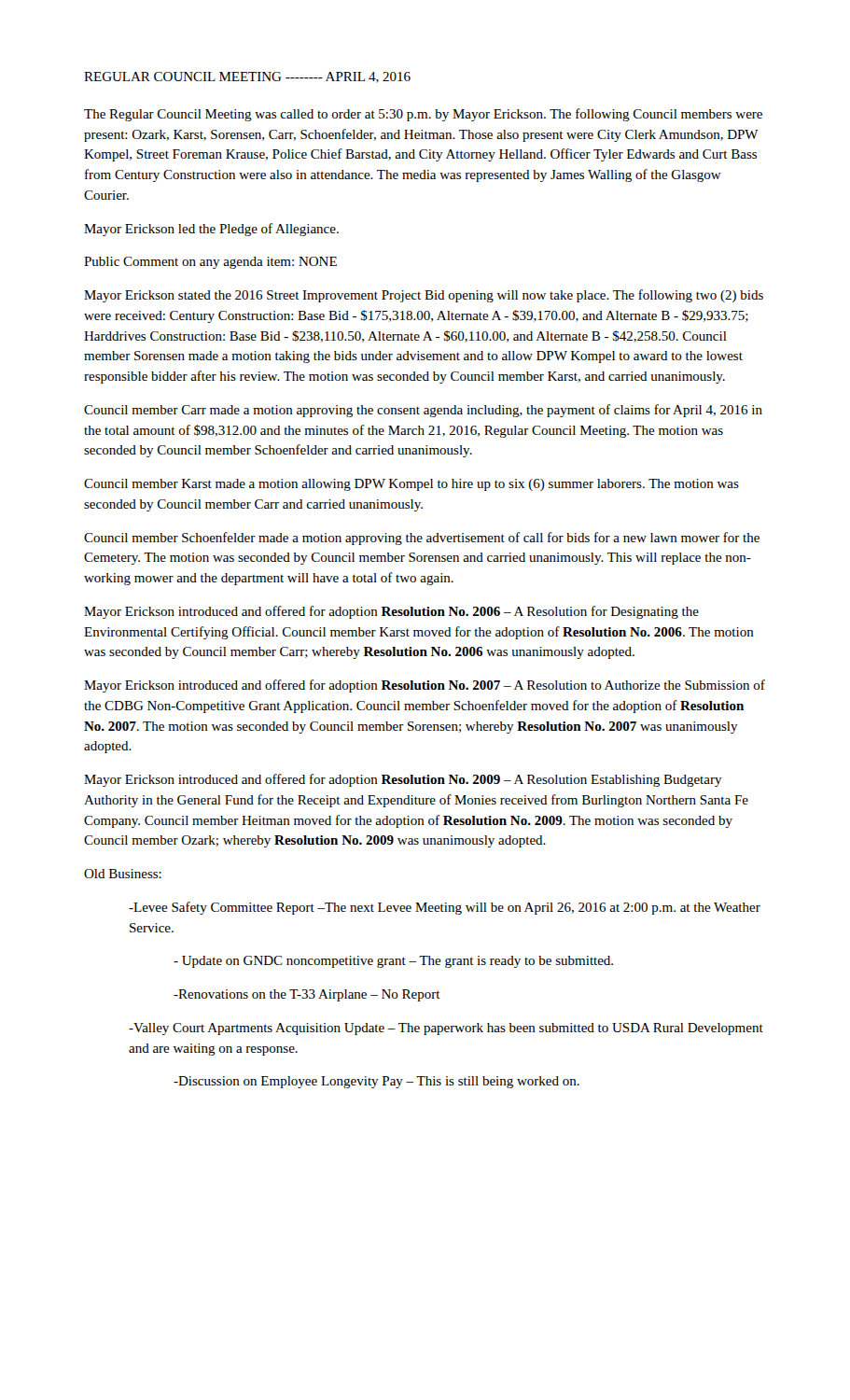
Task: Where is the passage that starts "Mayor Erickson stated"?
Action: coord(425,336)
